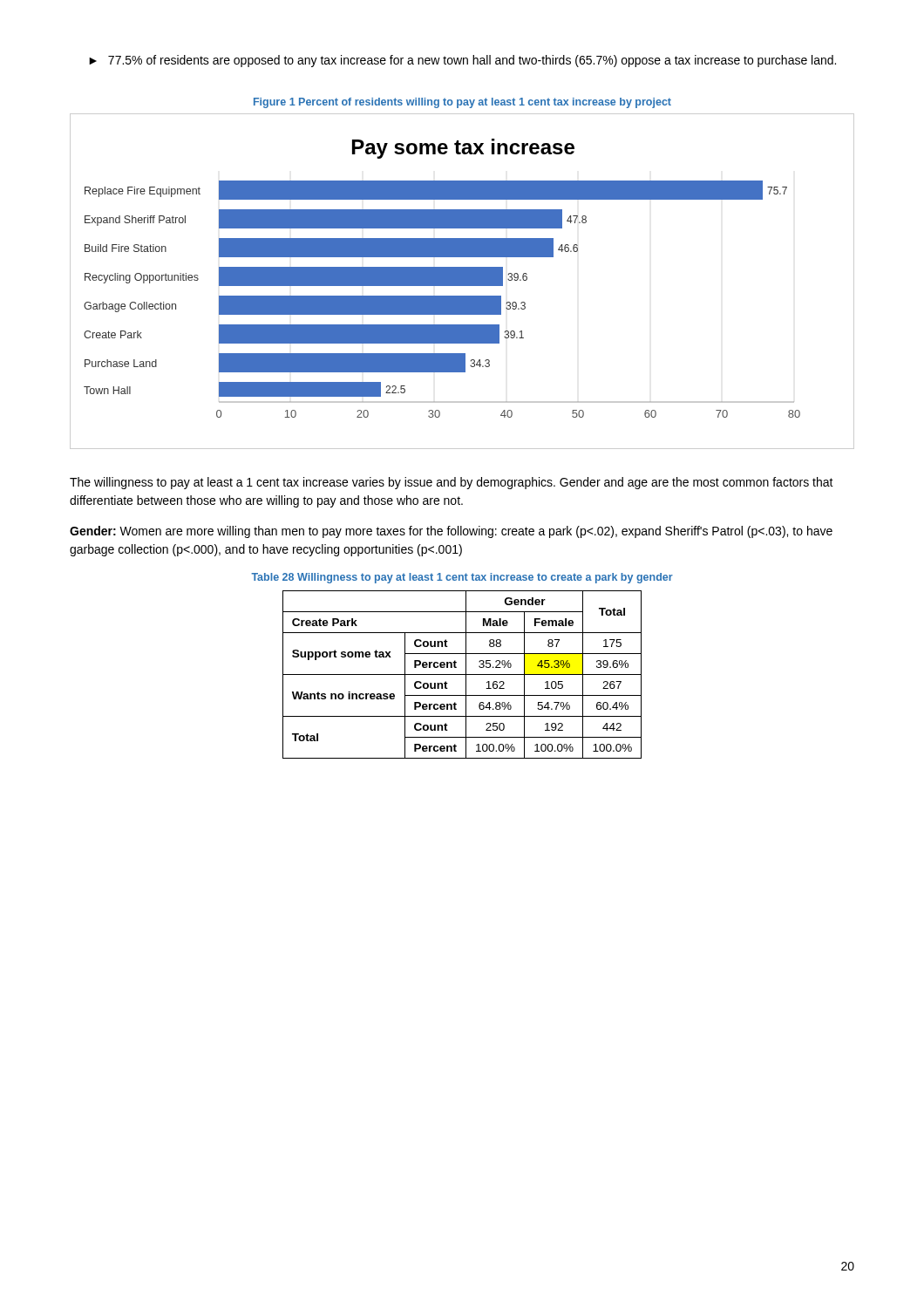This screenshot has width=924, height=1308.
Task: Click the caption that begins "Table 28 Willingness to"
Action: pyautogui.click(x=462, y=577)
